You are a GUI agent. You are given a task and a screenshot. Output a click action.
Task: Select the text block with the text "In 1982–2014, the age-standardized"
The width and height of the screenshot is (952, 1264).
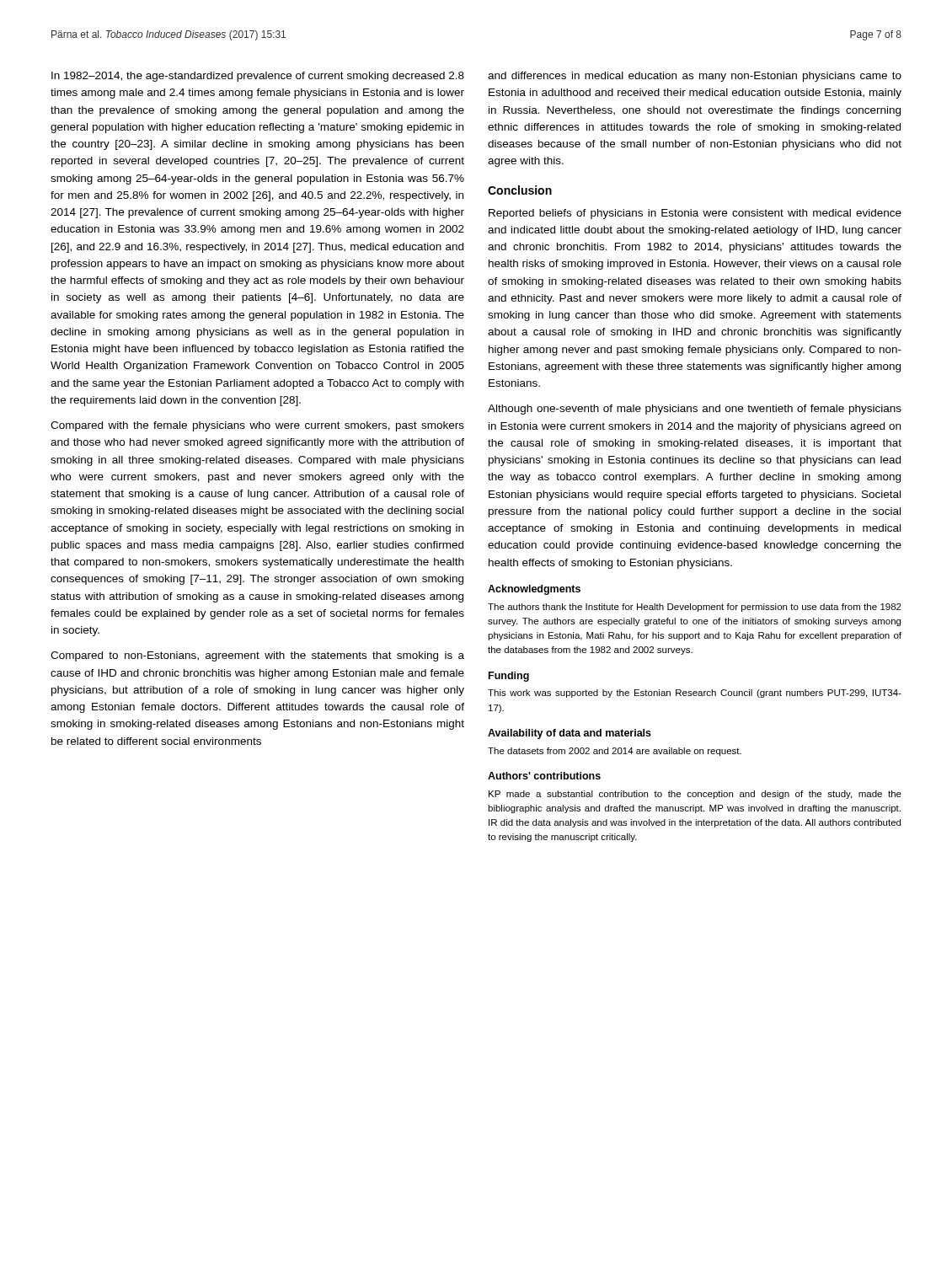[257, 238]
